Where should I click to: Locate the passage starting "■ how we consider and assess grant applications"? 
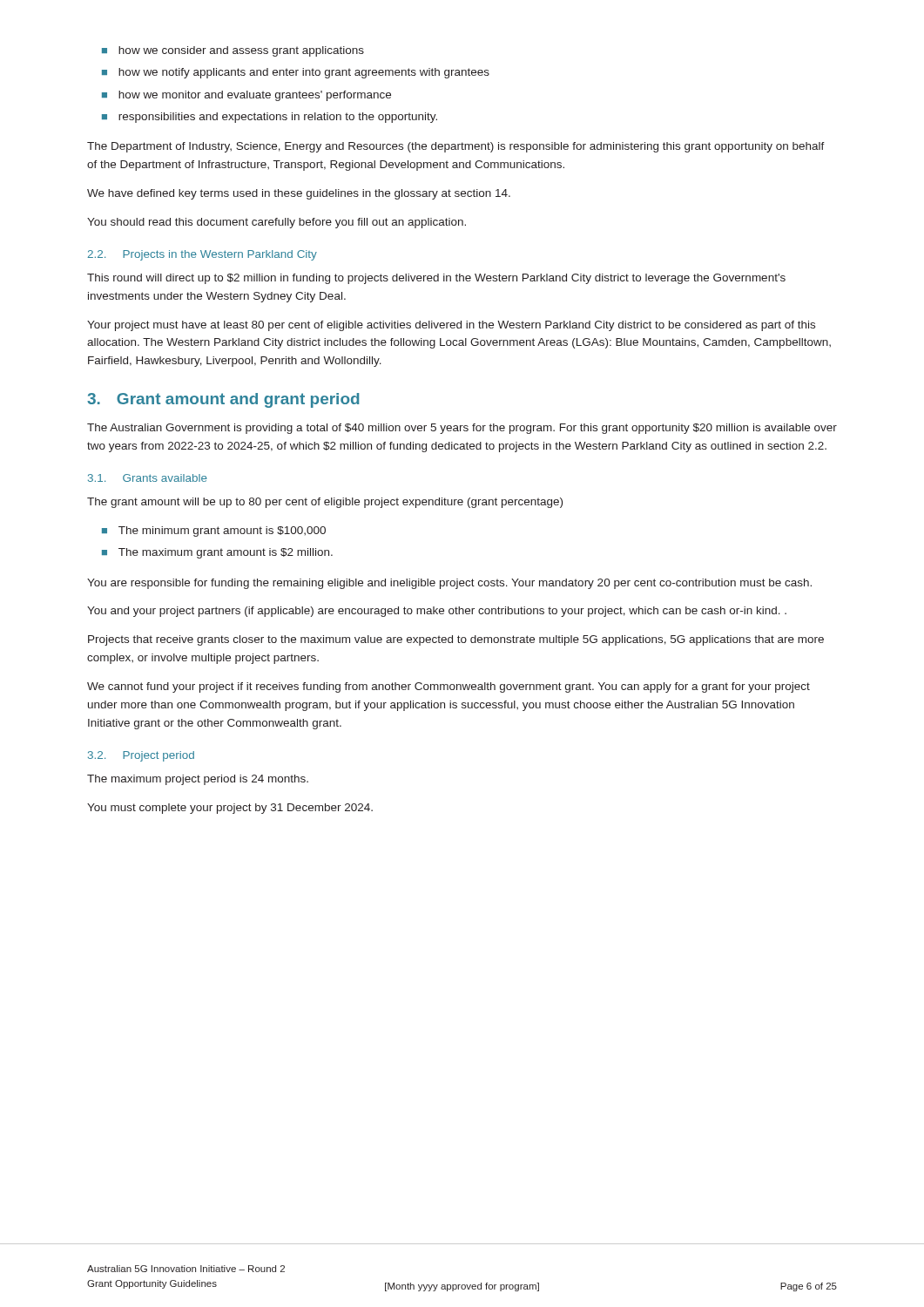coord(233,51)
